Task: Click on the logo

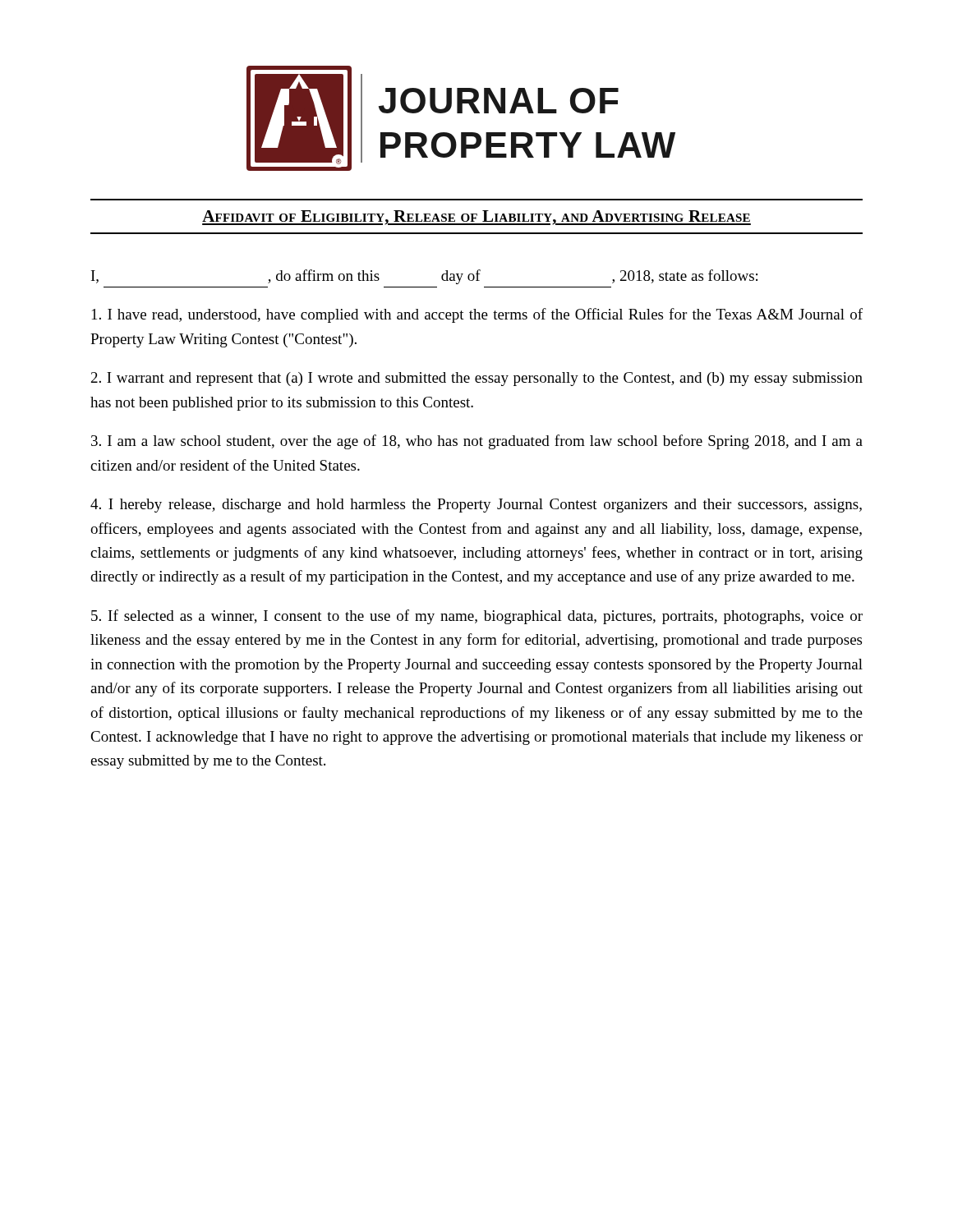Action: [476, 119]
